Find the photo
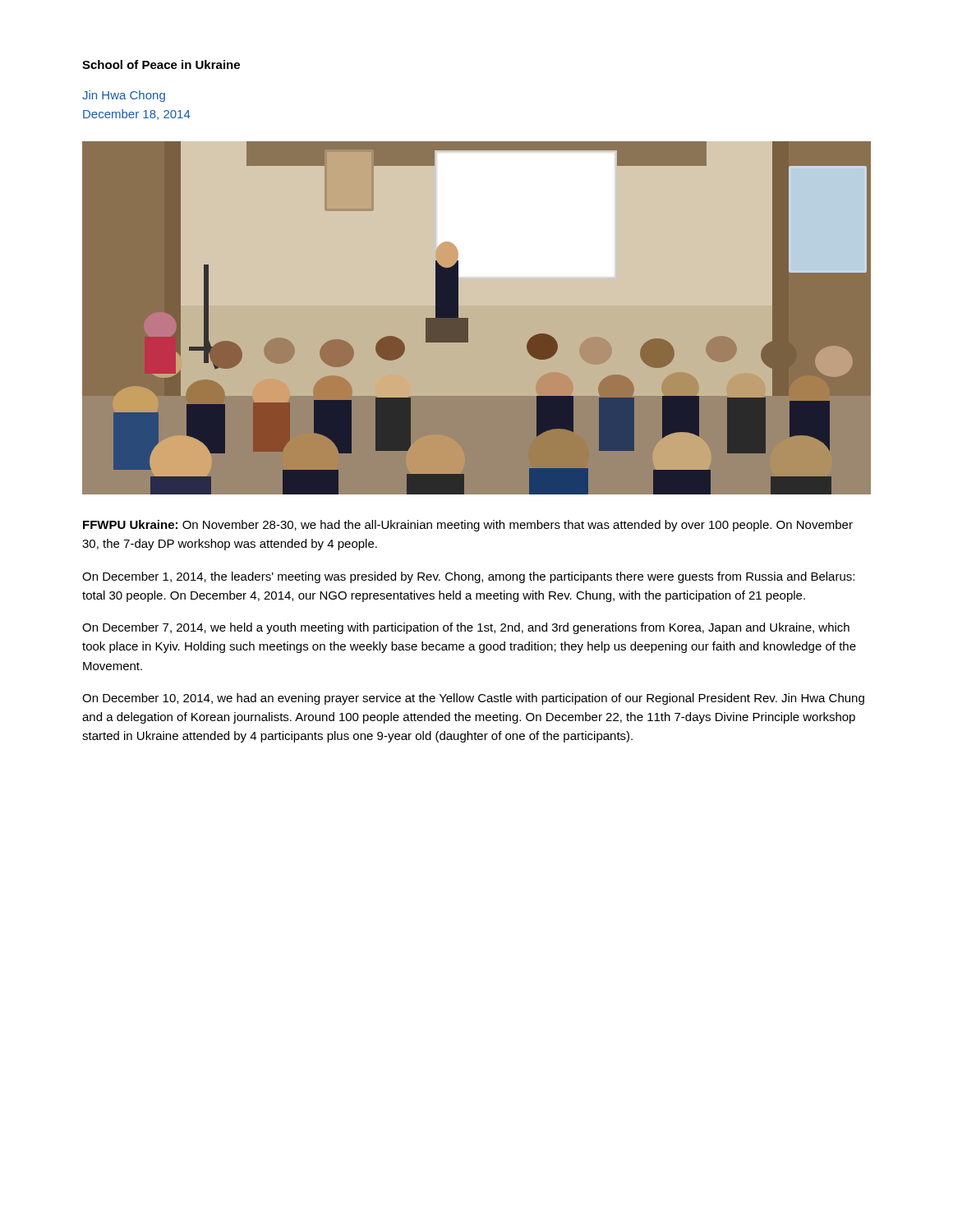The width and height of the screenshot is (953, 1232). 476,319
